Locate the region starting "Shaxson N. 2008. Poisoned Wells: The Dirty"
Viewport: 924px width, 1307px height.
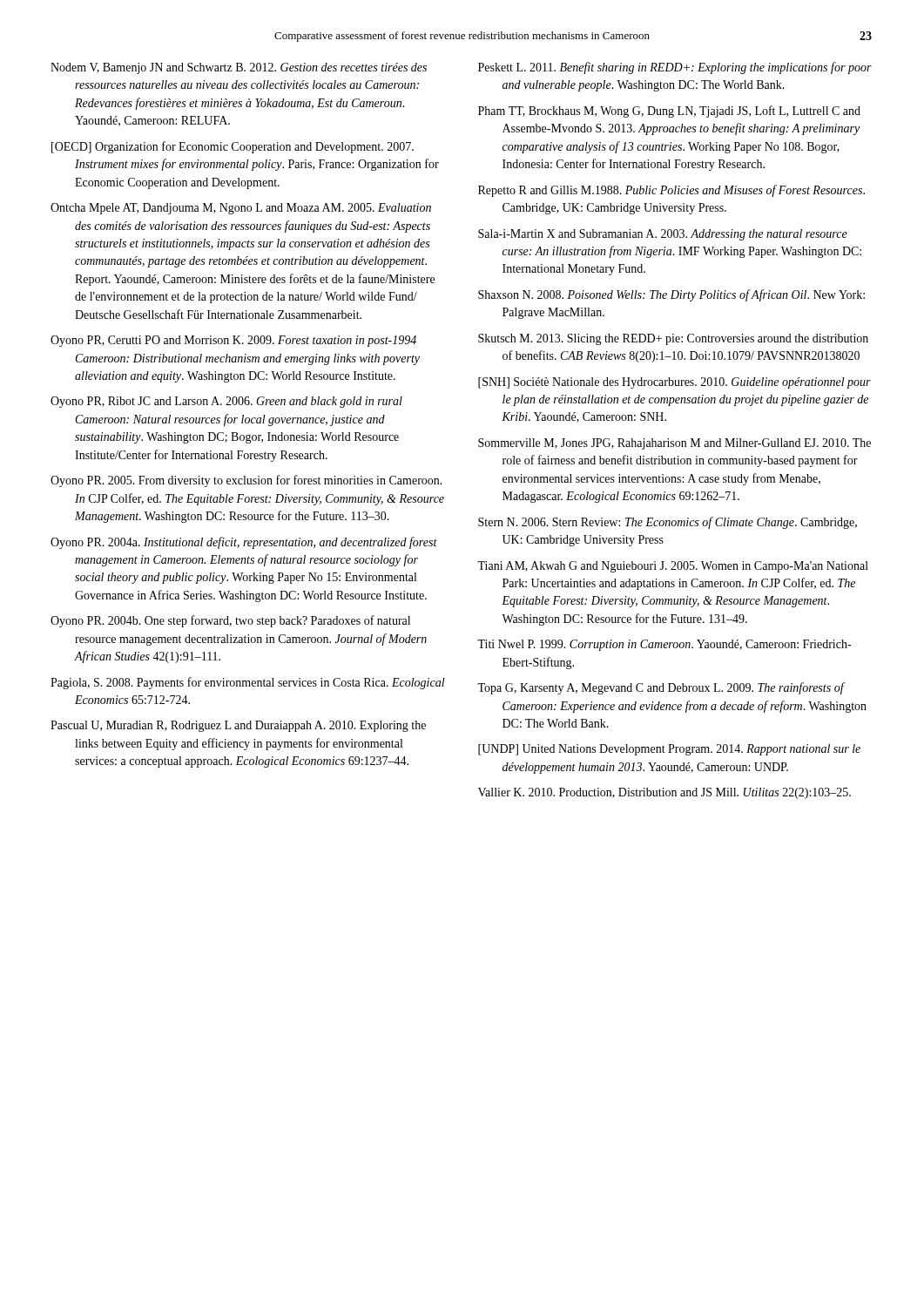click(672, 304)
